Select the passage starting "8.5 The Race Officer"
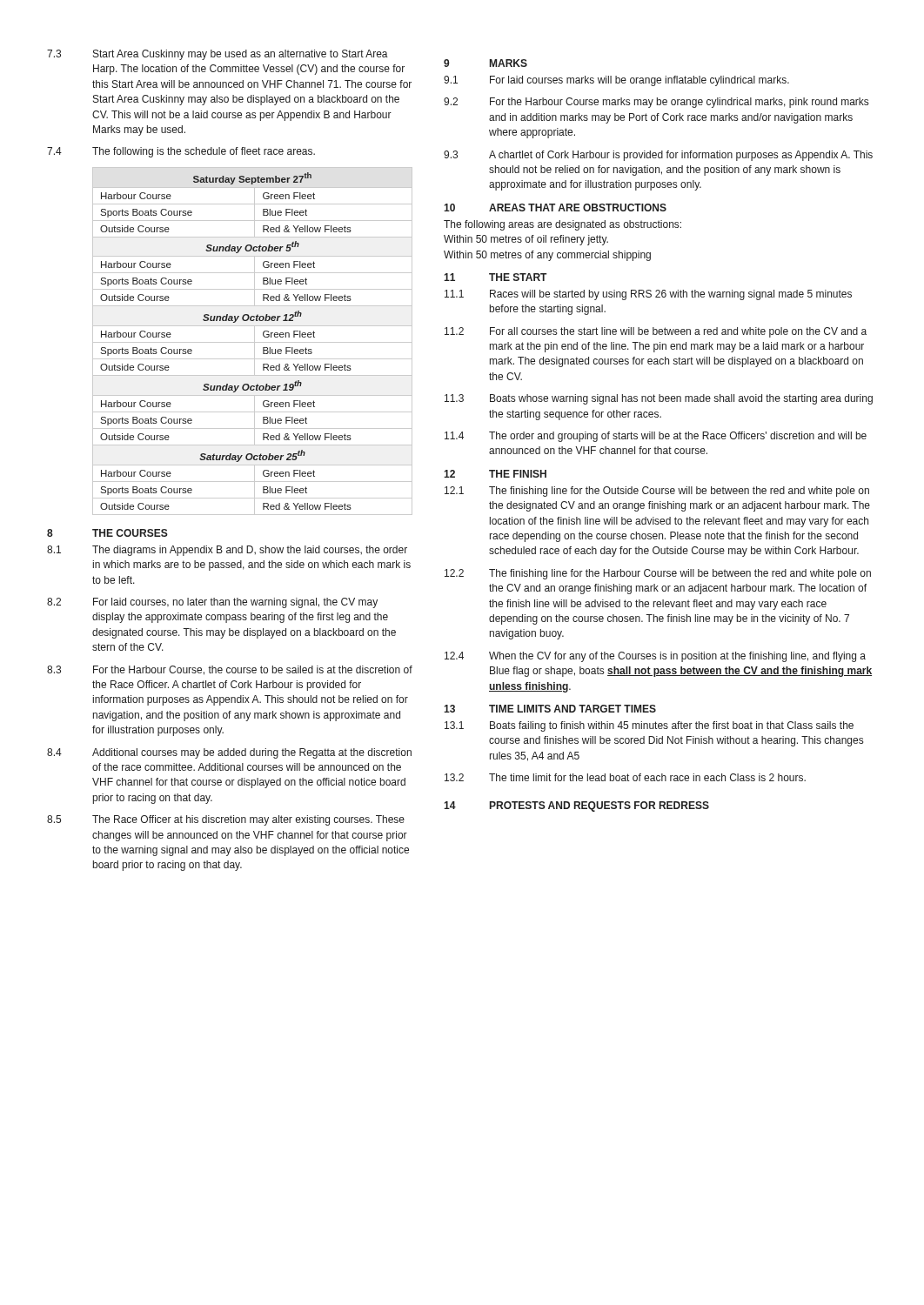 click(230, 843)
